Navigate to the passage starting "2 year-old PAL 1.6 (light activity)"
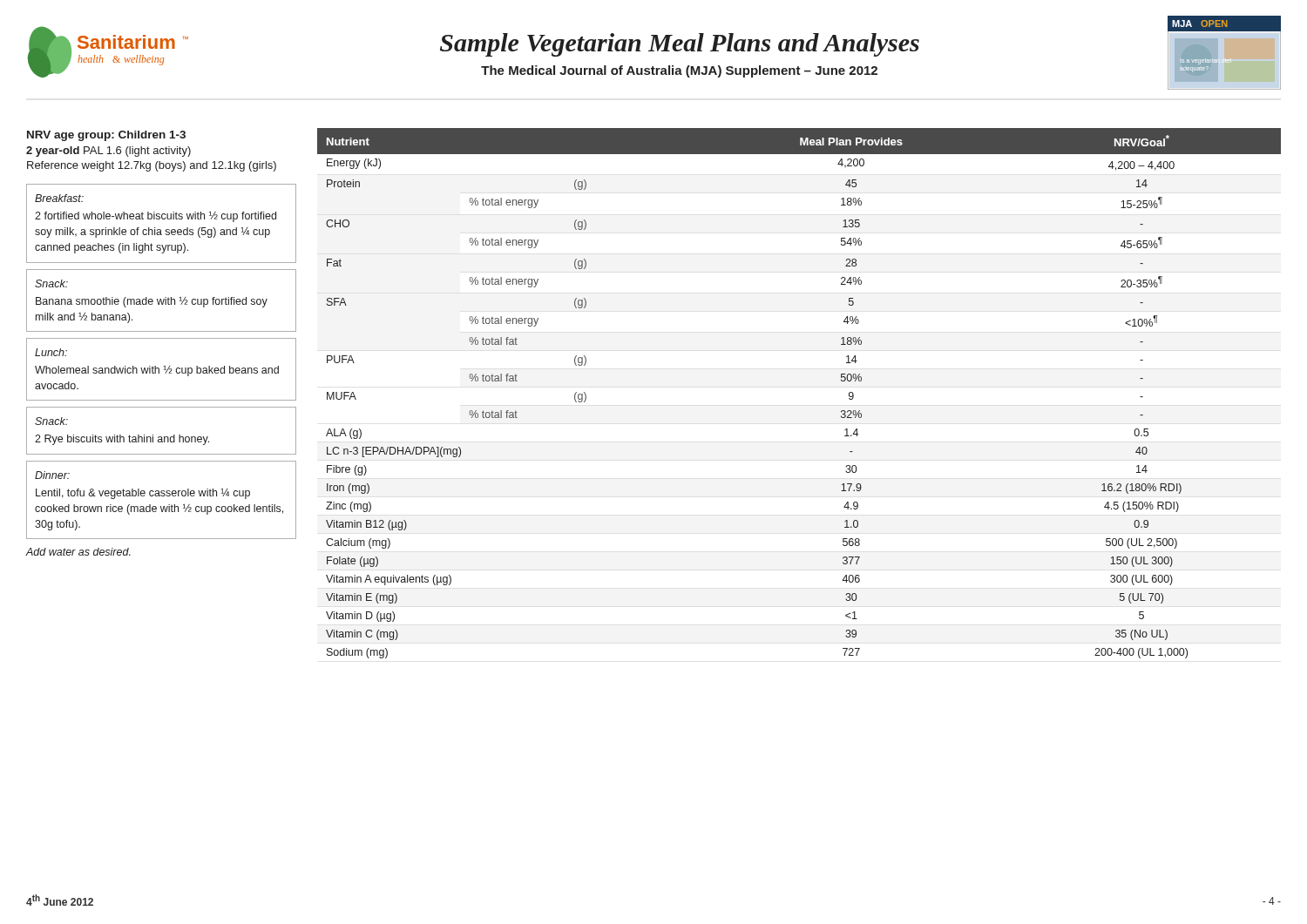 pyautogui.click(x=109, y=150)
